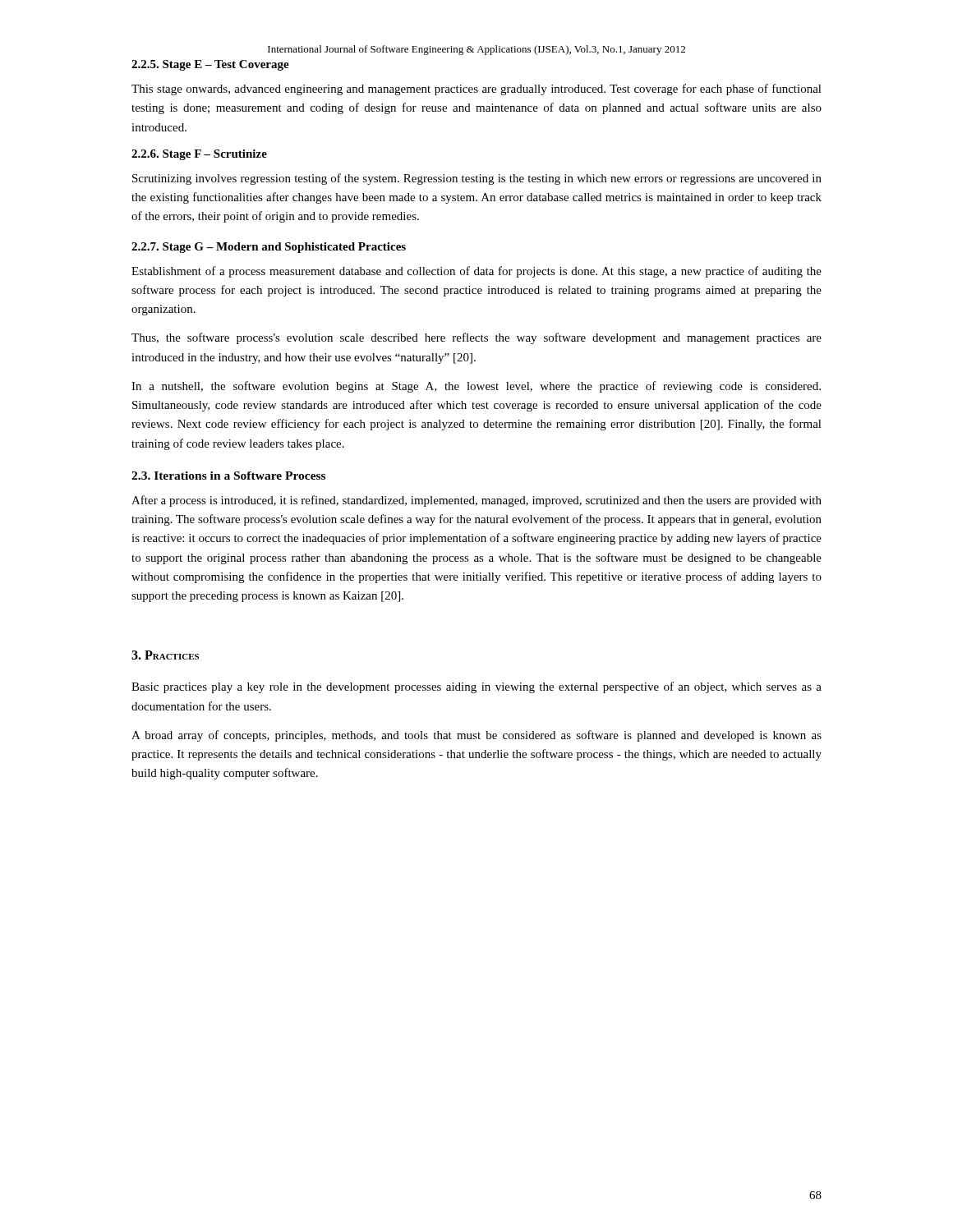Find the text block with the text "Scrutinizing involves regression testing of the system."
The height and width of the screenshot is (1232, 953).
(476, 197)
